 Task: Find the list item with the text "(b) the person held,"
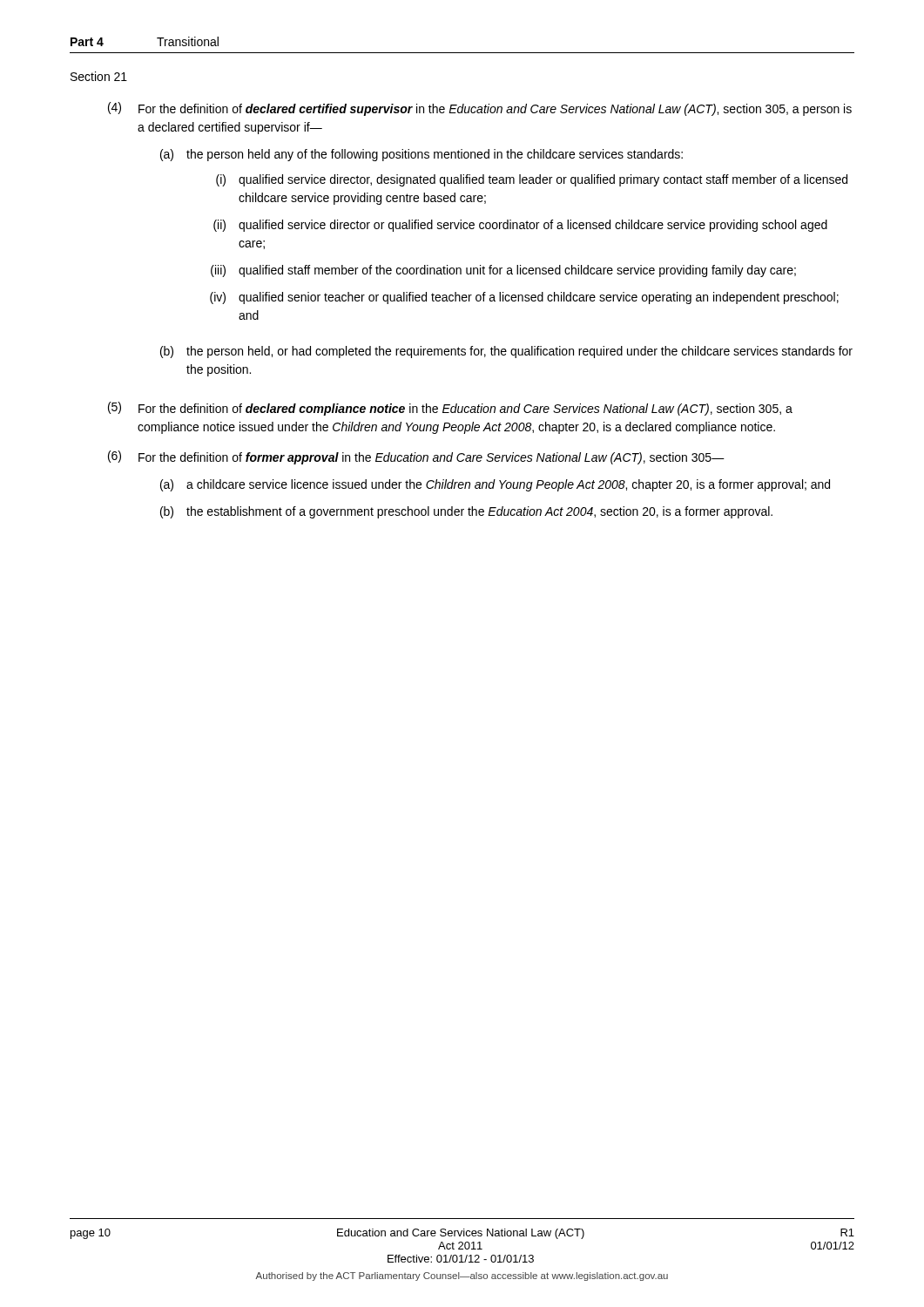[x=496, y=361]
